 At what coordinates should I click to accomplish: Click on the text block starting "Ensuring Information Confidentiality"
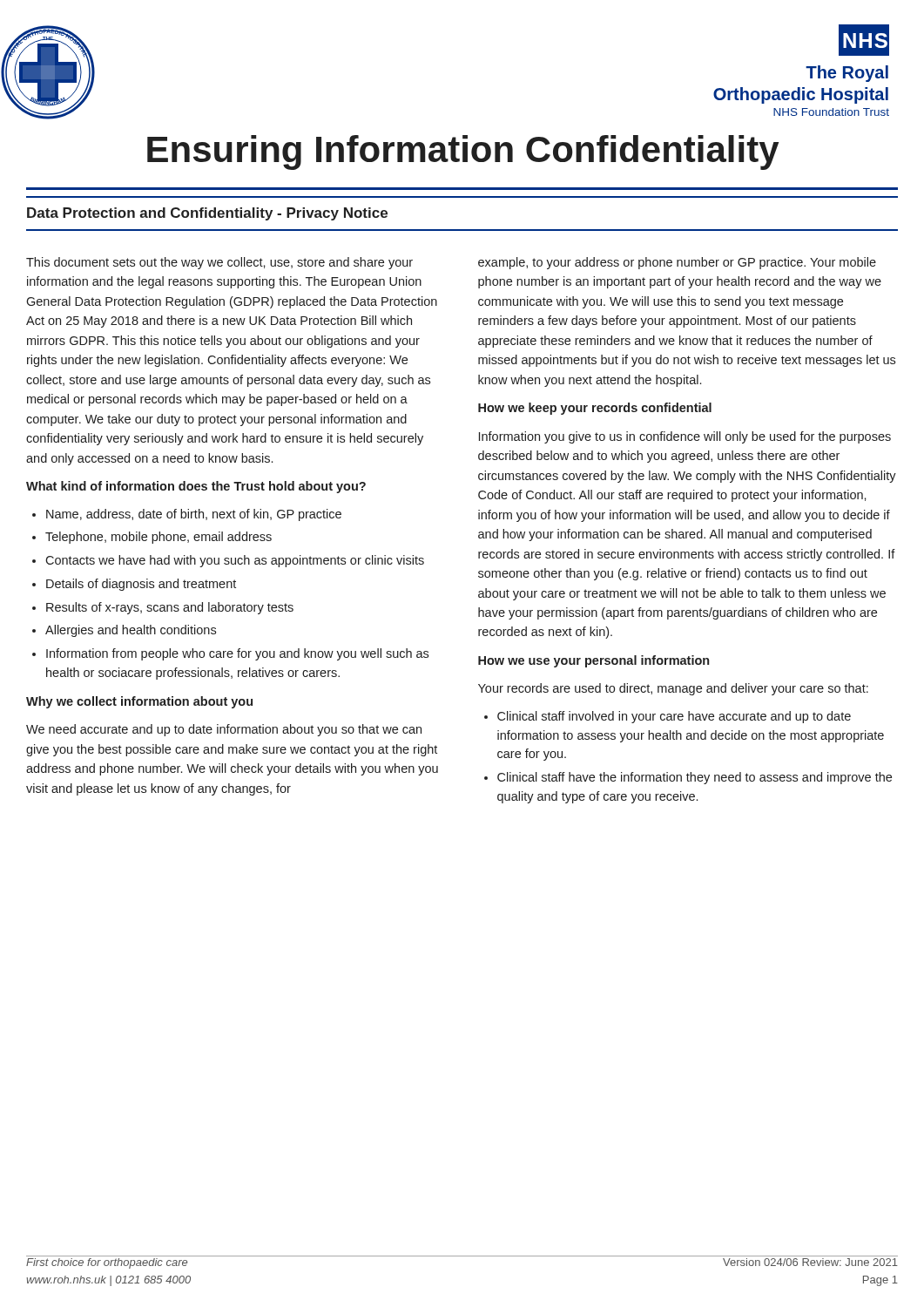[x=462, y=149]
